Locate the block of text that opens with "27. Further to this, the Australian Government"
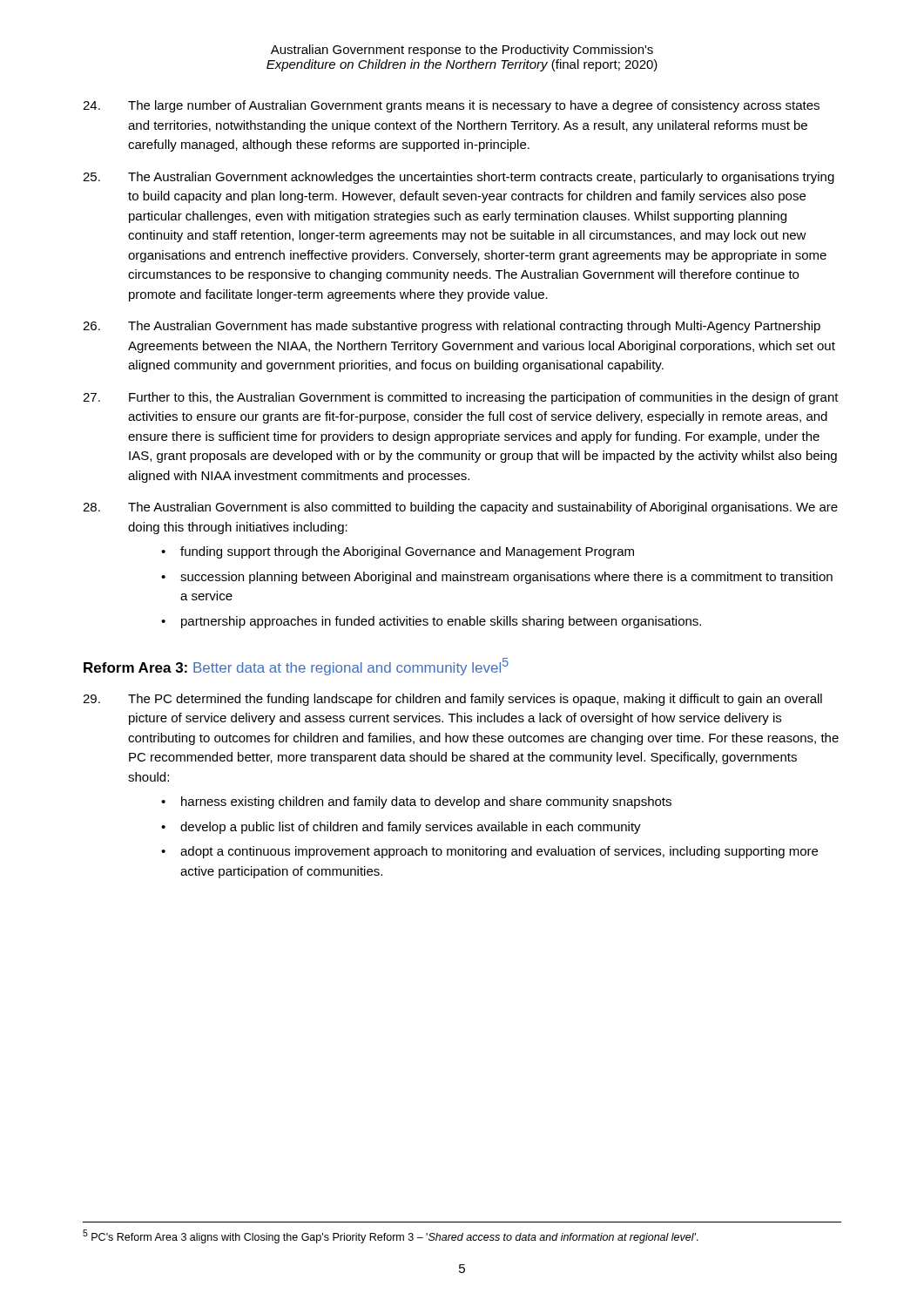 pos(462,436)
